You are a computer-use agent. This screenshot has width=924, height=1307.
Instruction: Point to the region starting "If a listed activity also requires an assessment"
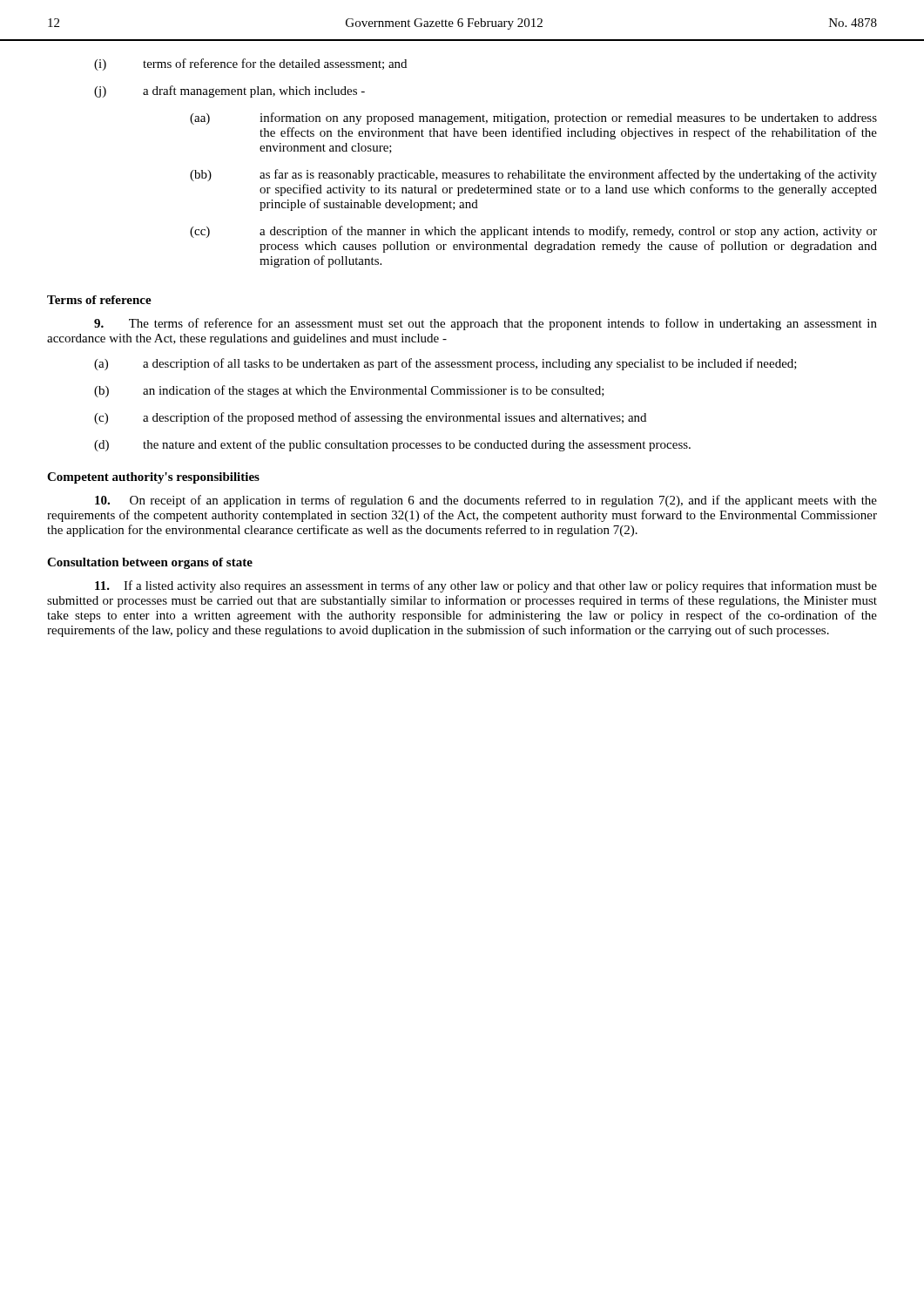pyautogui.click(x=462, y=608)
